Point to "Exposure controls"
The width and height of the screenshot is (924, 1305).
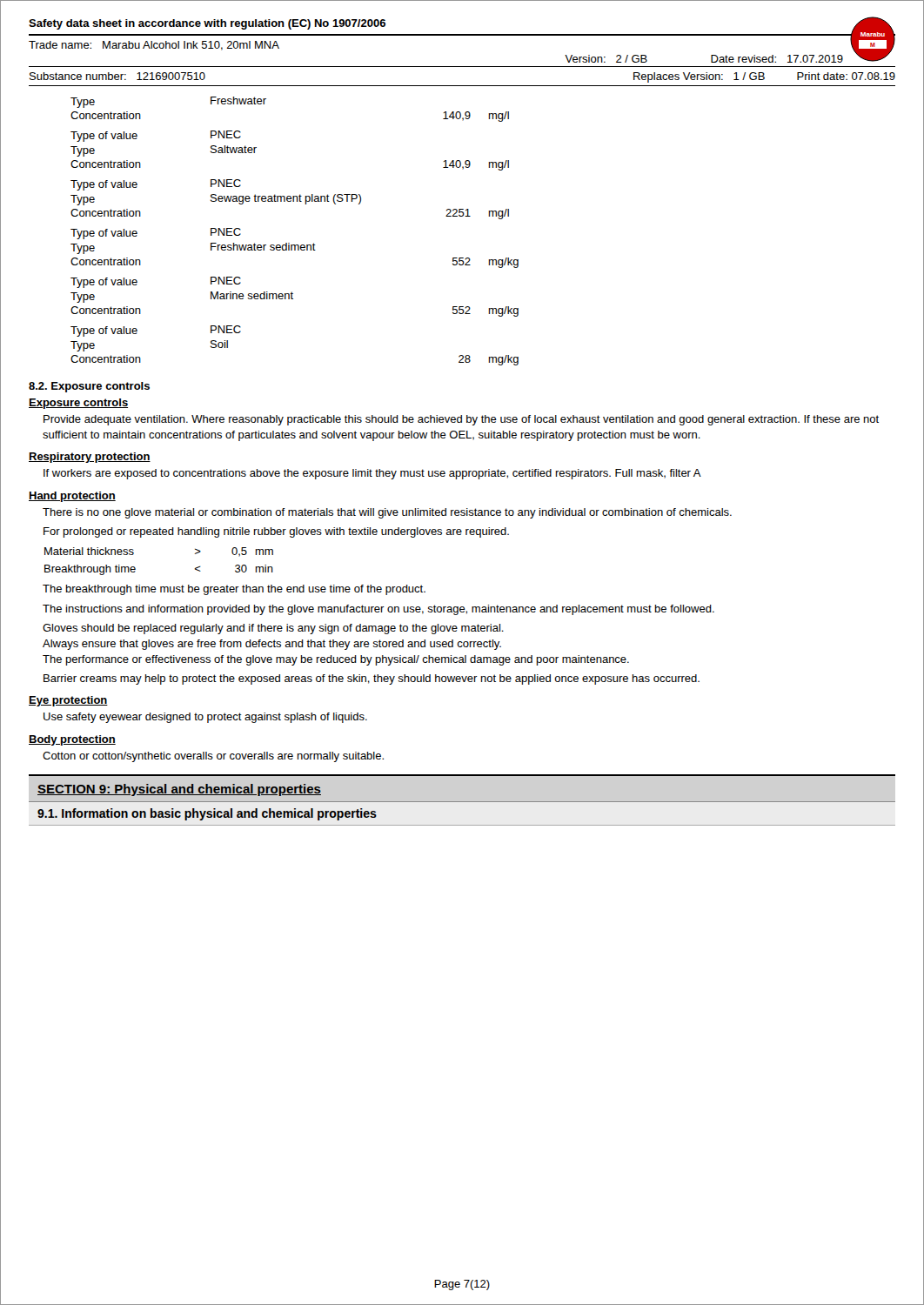point(78,402)
